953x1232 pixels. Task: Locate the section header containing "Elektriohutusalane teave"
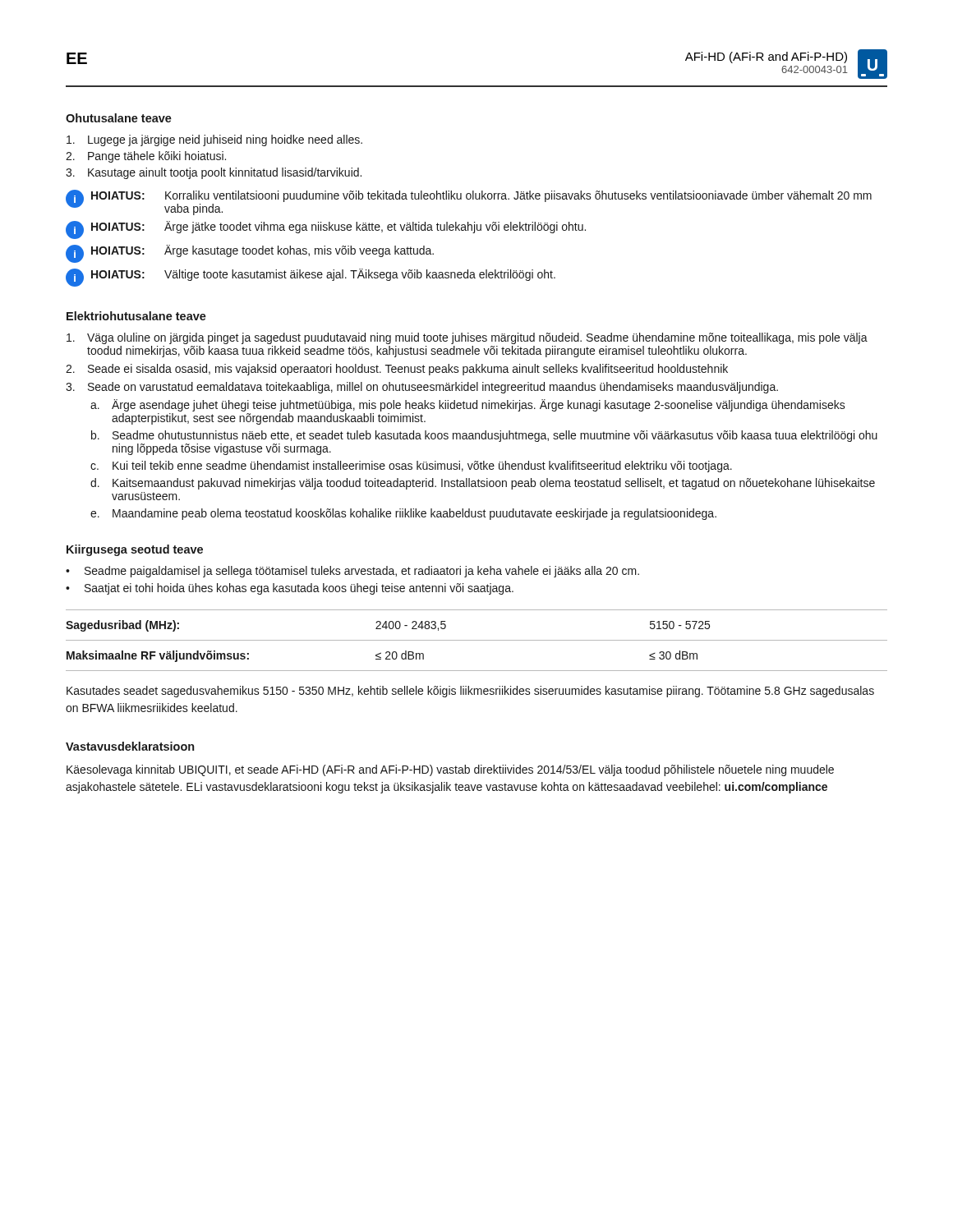pyautogui.click(x=136, y=316)
